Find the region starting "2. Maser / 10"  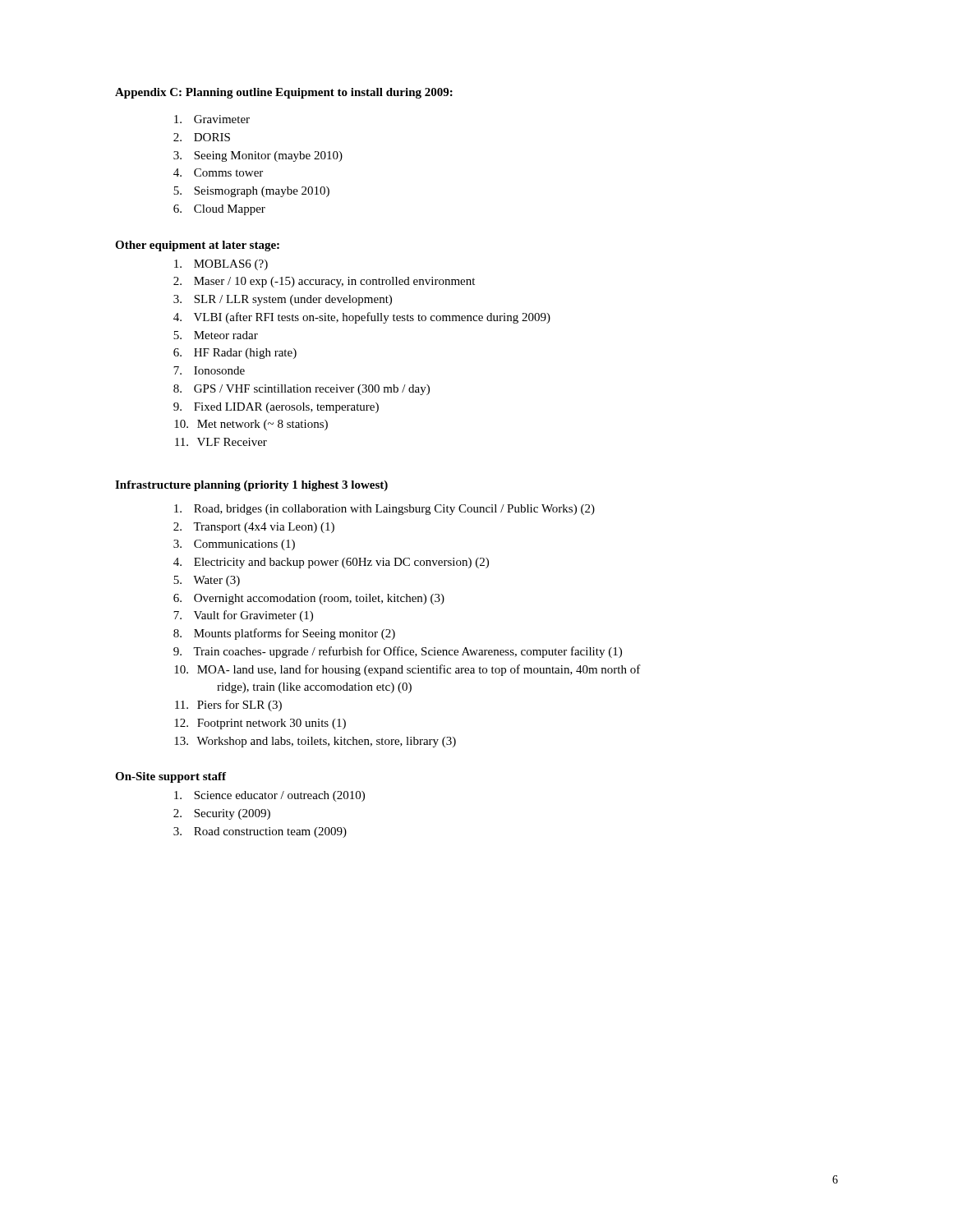click(320, 282)
